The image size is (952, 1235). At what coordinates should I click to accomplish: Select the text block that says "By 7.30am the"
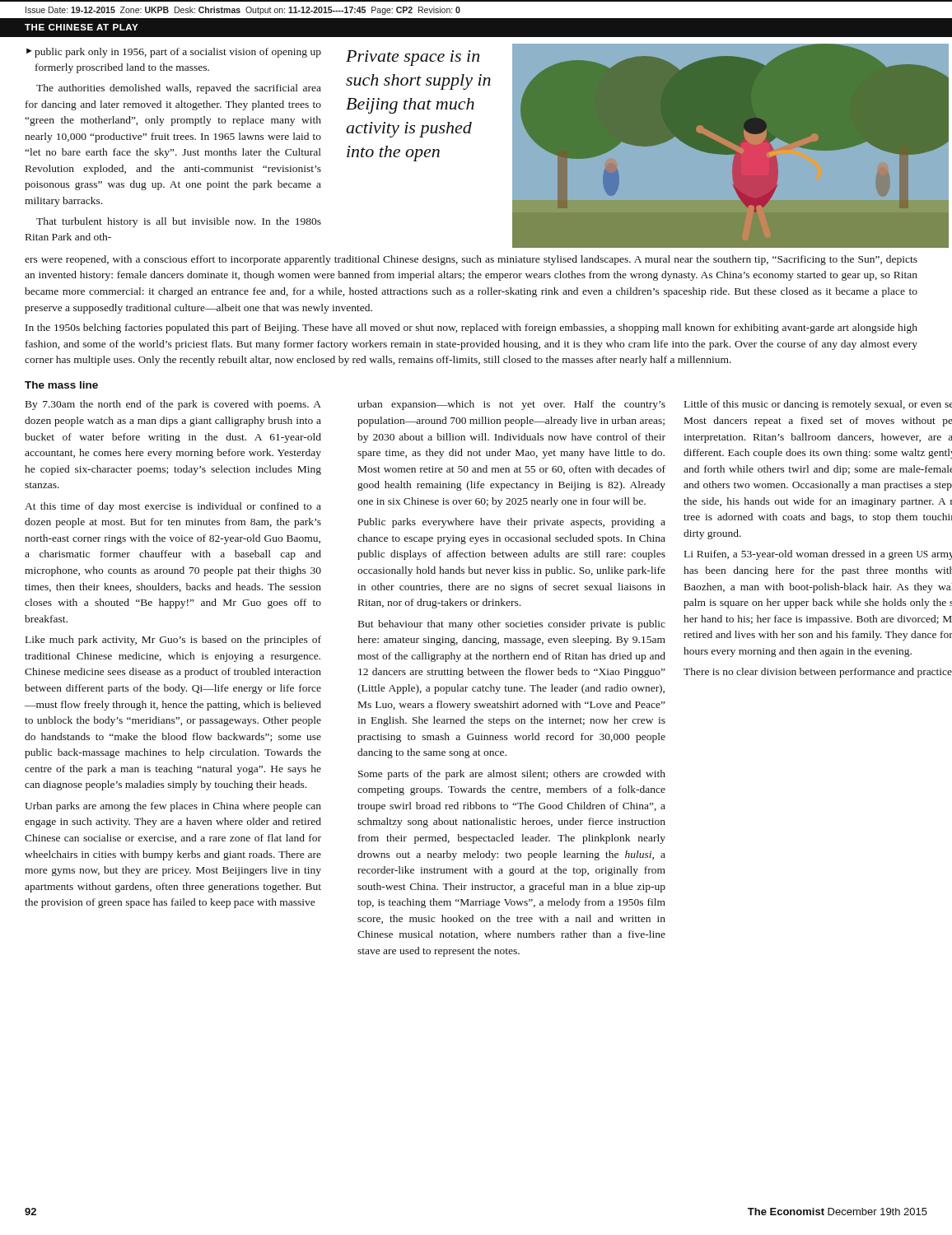(173, 653)
